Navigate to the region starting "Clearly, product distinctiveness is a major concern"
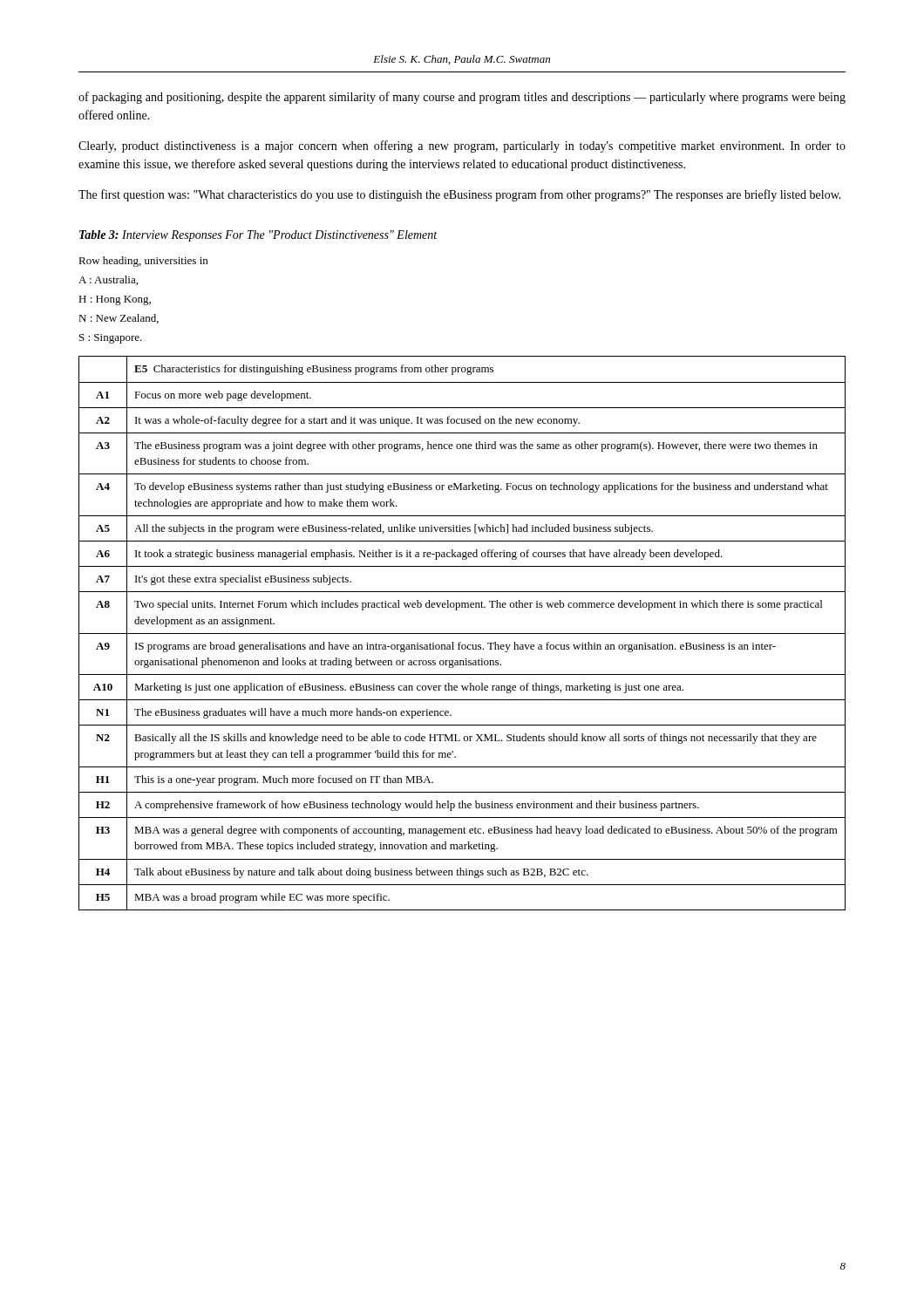Screen dimensions: 1308x924 click(x=462, y=155)
